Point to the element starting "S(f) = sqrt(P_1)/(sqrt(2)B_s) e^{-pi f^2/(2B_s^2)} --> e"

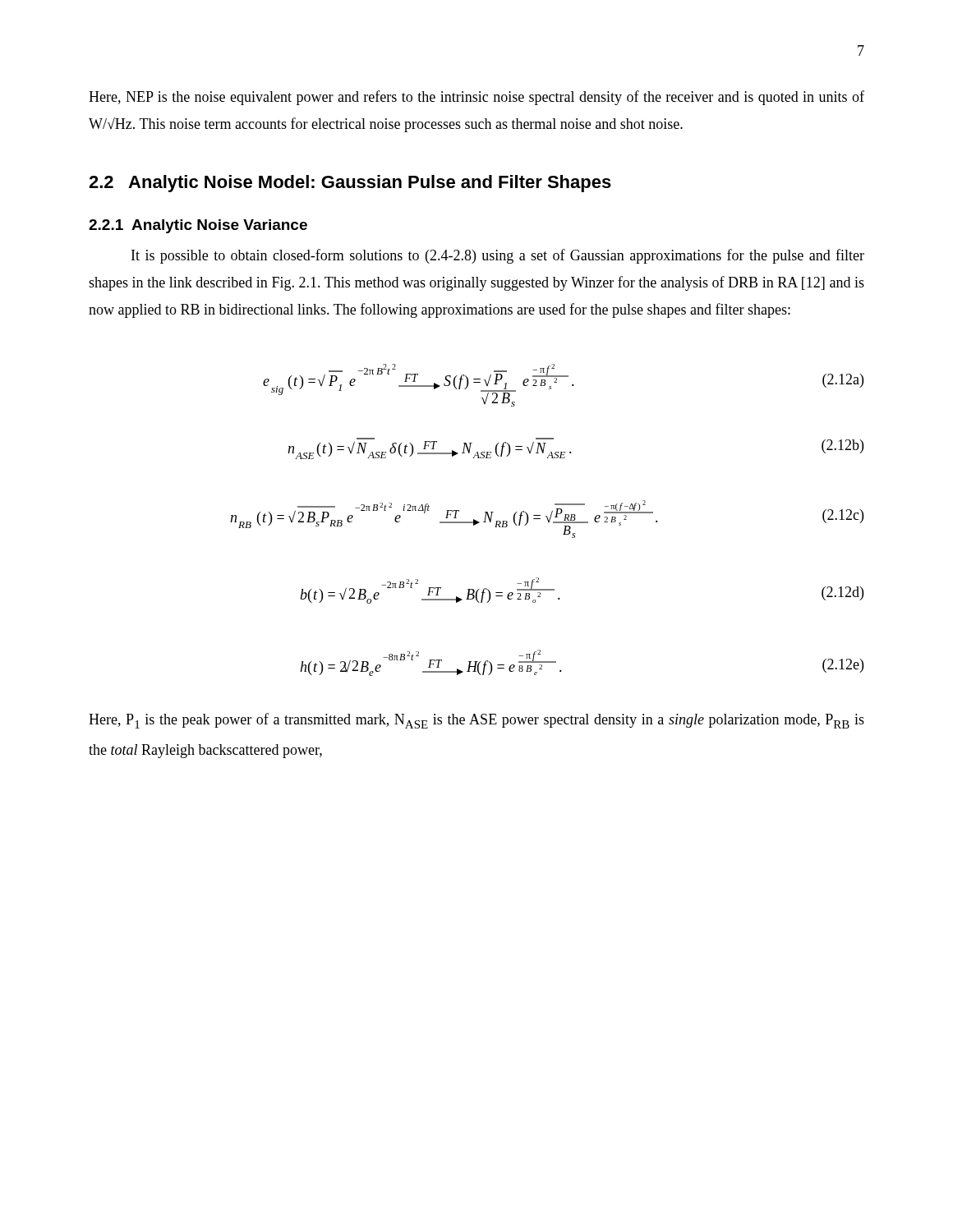[564, 380]
